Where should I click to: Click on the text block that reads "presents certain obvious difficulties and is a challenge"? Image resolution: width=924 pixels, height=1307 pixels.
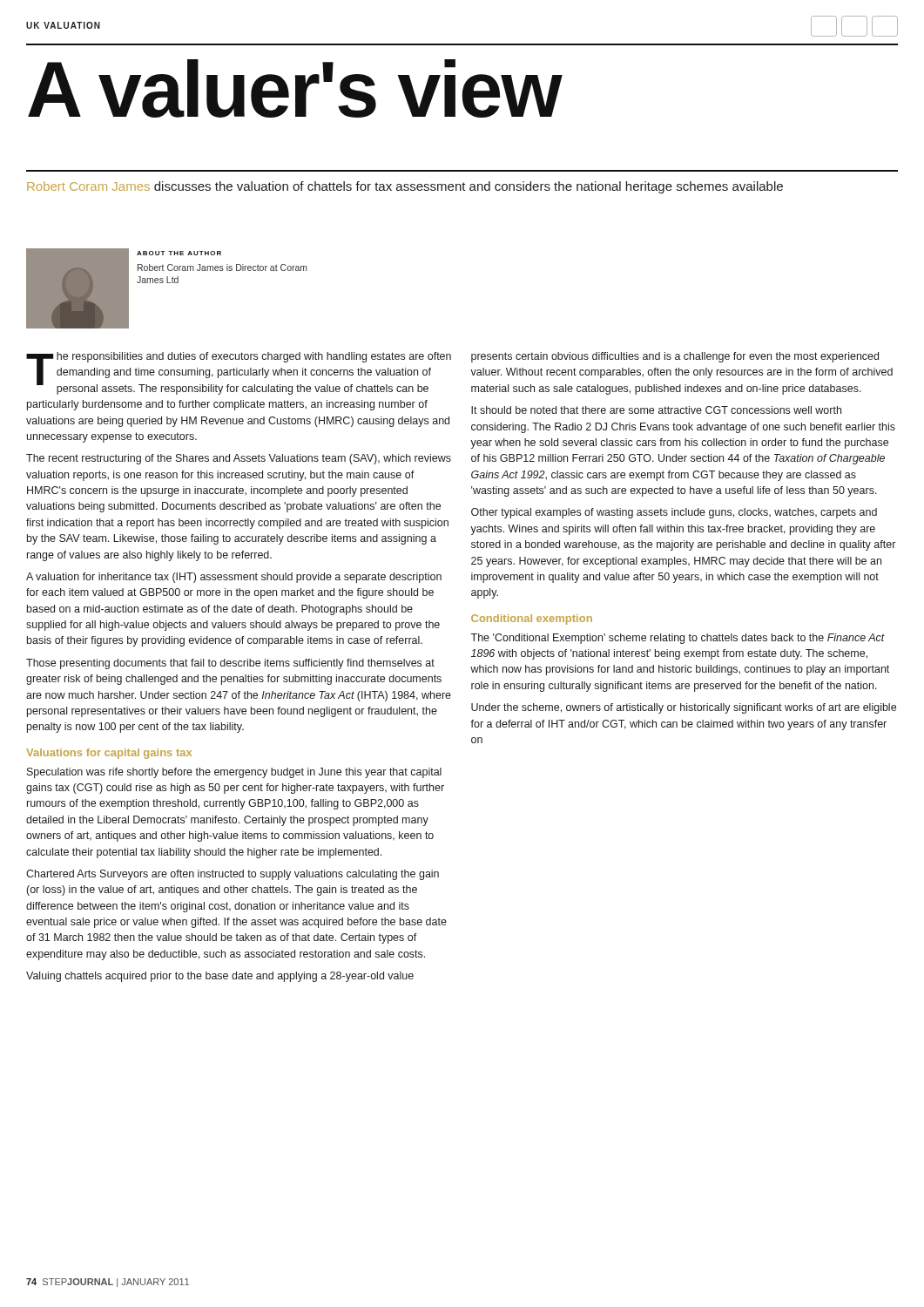tap(684, 548)
